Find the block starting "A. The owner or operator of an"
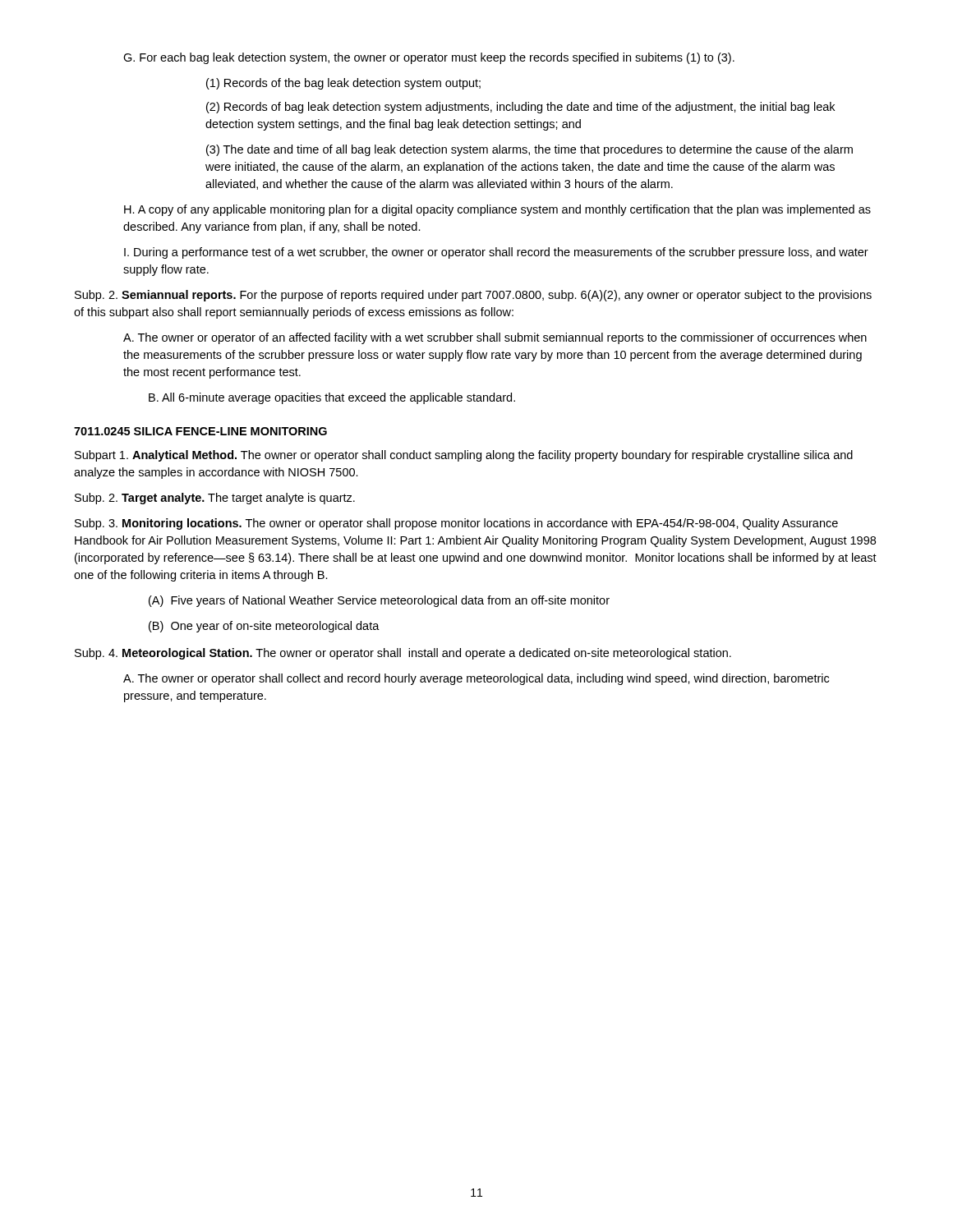The image size is (953, 1232). tap(495, 355)
